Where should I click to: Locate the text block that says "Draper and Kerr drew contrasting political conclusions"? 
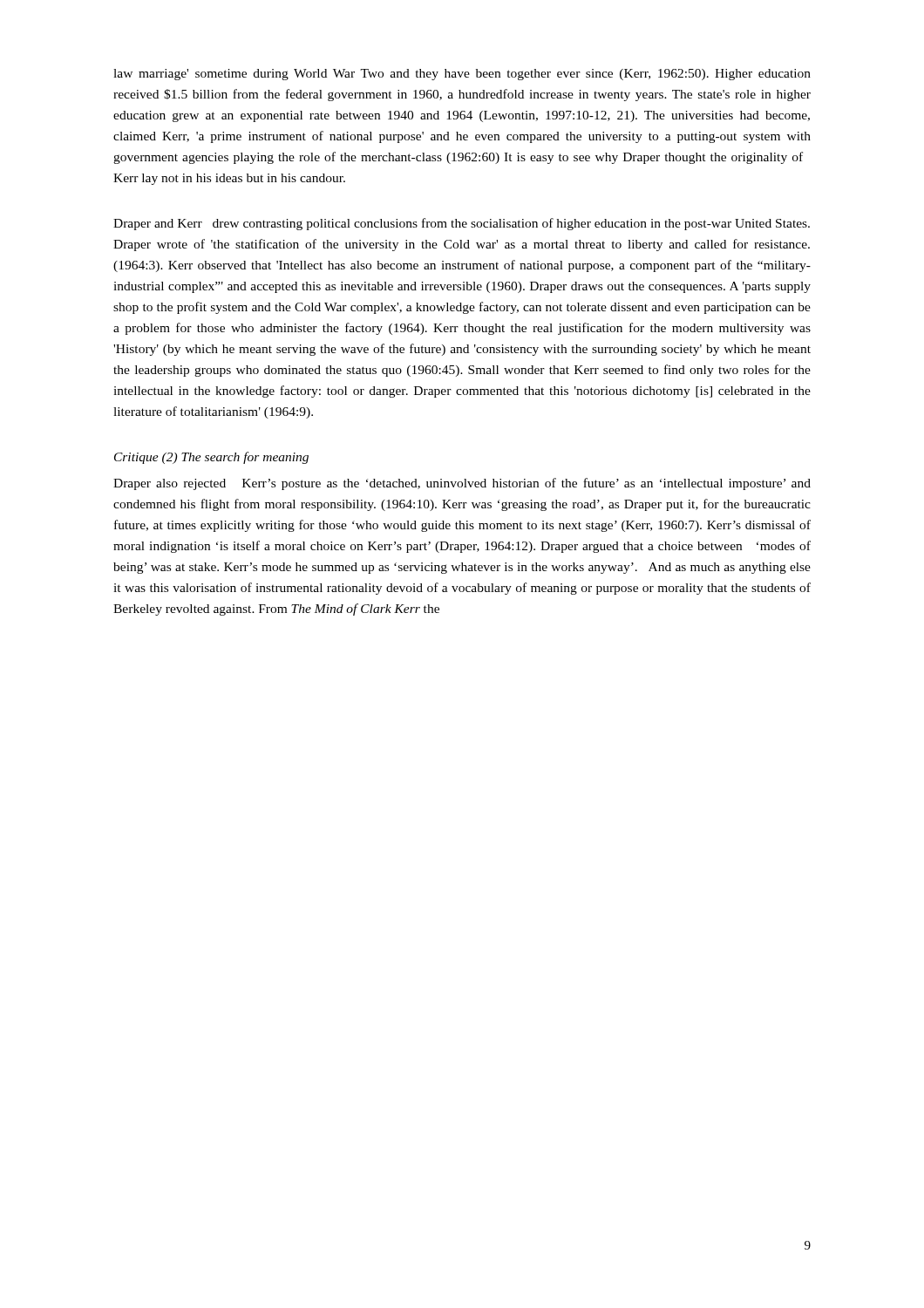click(462, 317)
